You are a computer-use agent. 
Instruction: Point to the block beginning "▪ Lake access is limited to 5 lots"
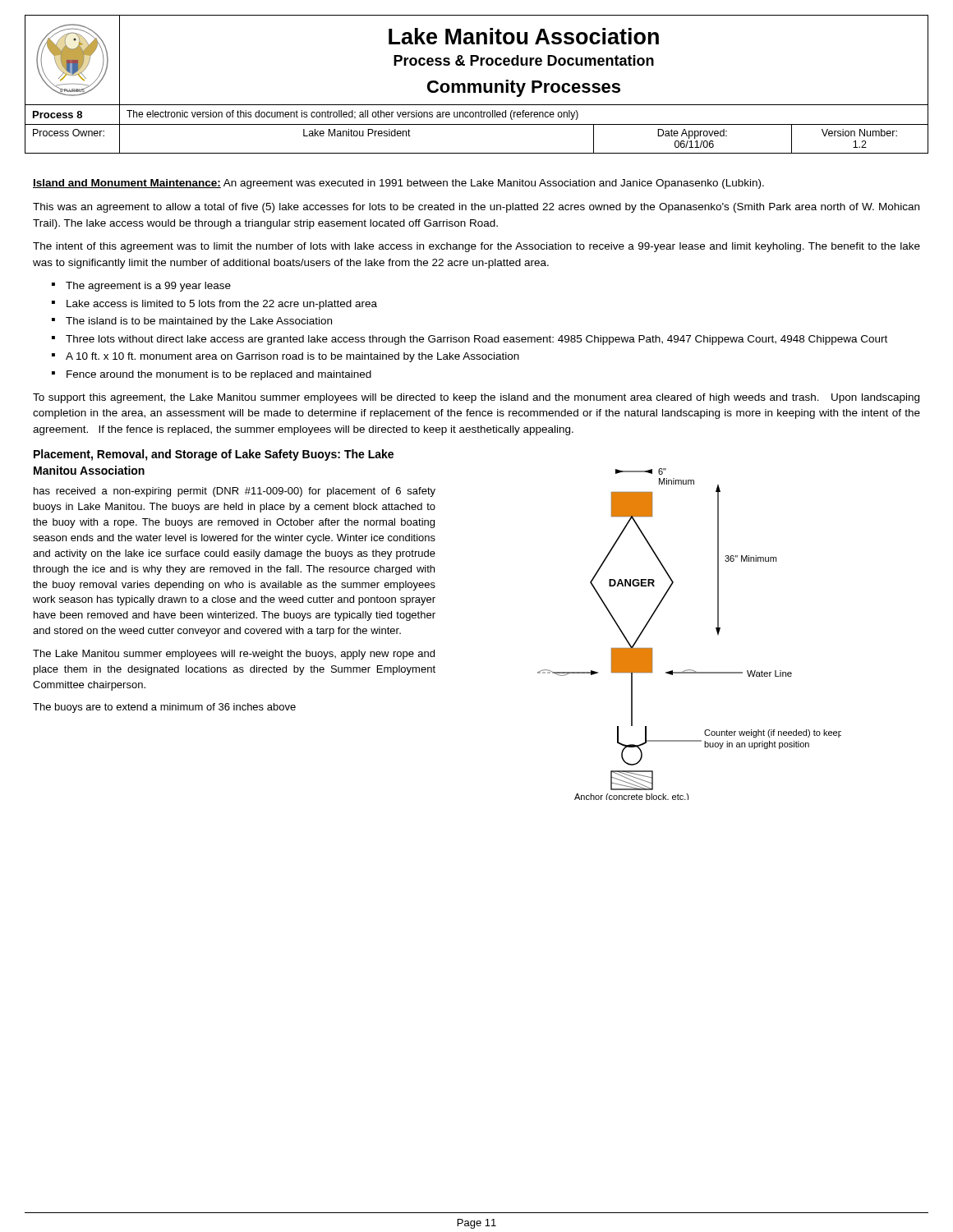[221, 302]
